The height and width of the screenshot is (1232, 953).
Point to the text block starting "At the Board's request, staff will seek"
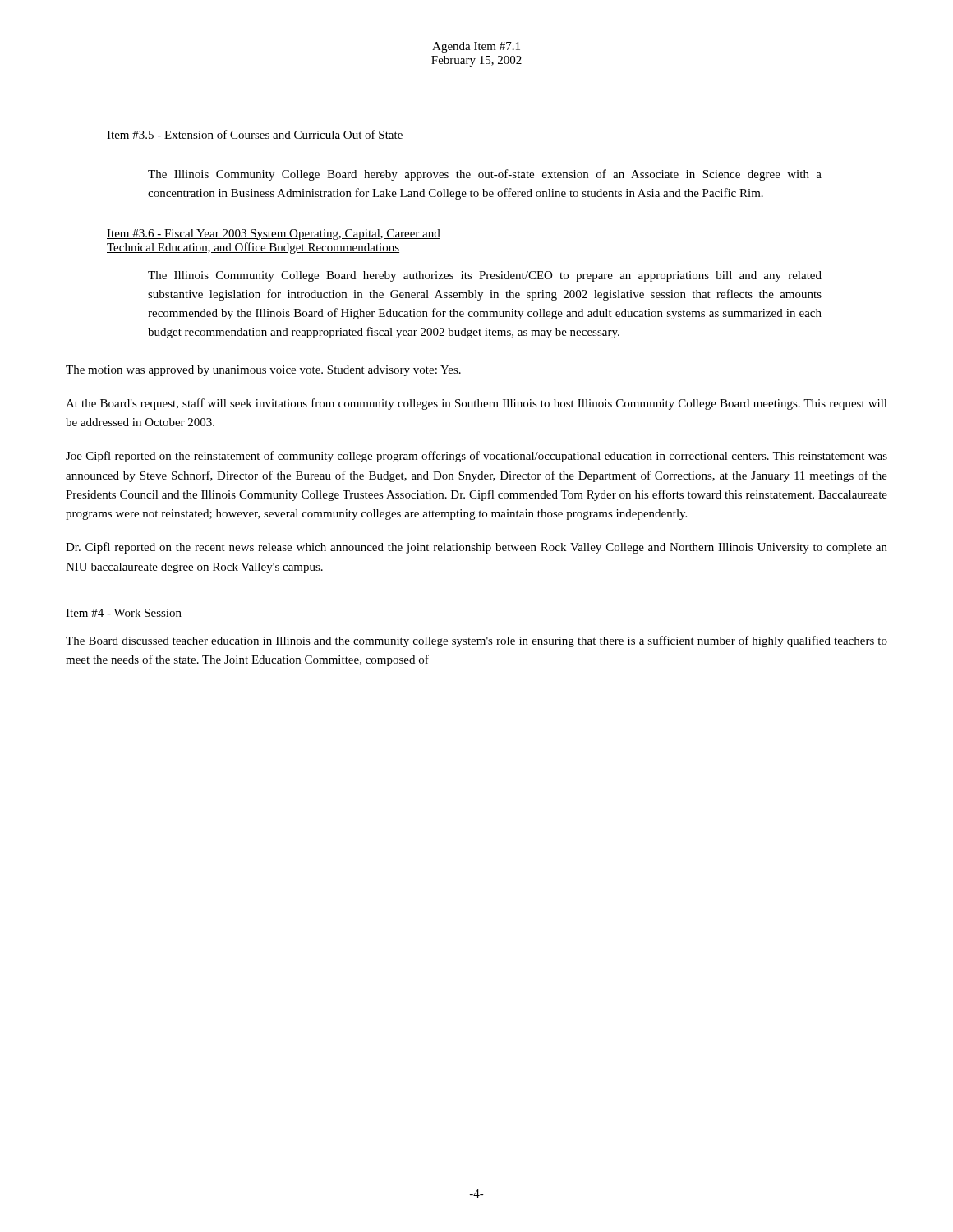click(476, 413)
